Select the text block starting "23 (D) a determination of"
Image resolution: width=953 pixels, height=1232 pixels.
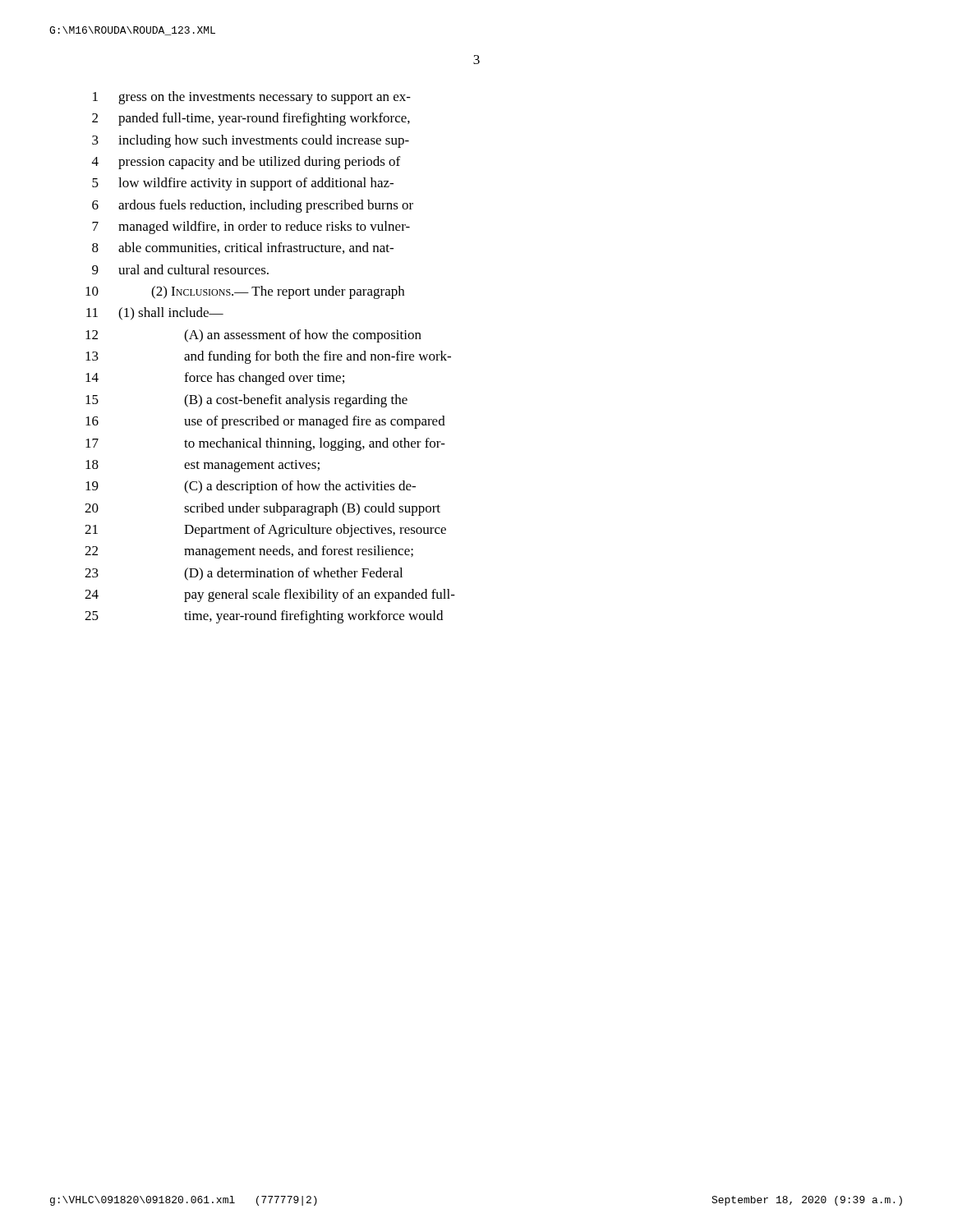pyautogui.click(x=244, y=574)
